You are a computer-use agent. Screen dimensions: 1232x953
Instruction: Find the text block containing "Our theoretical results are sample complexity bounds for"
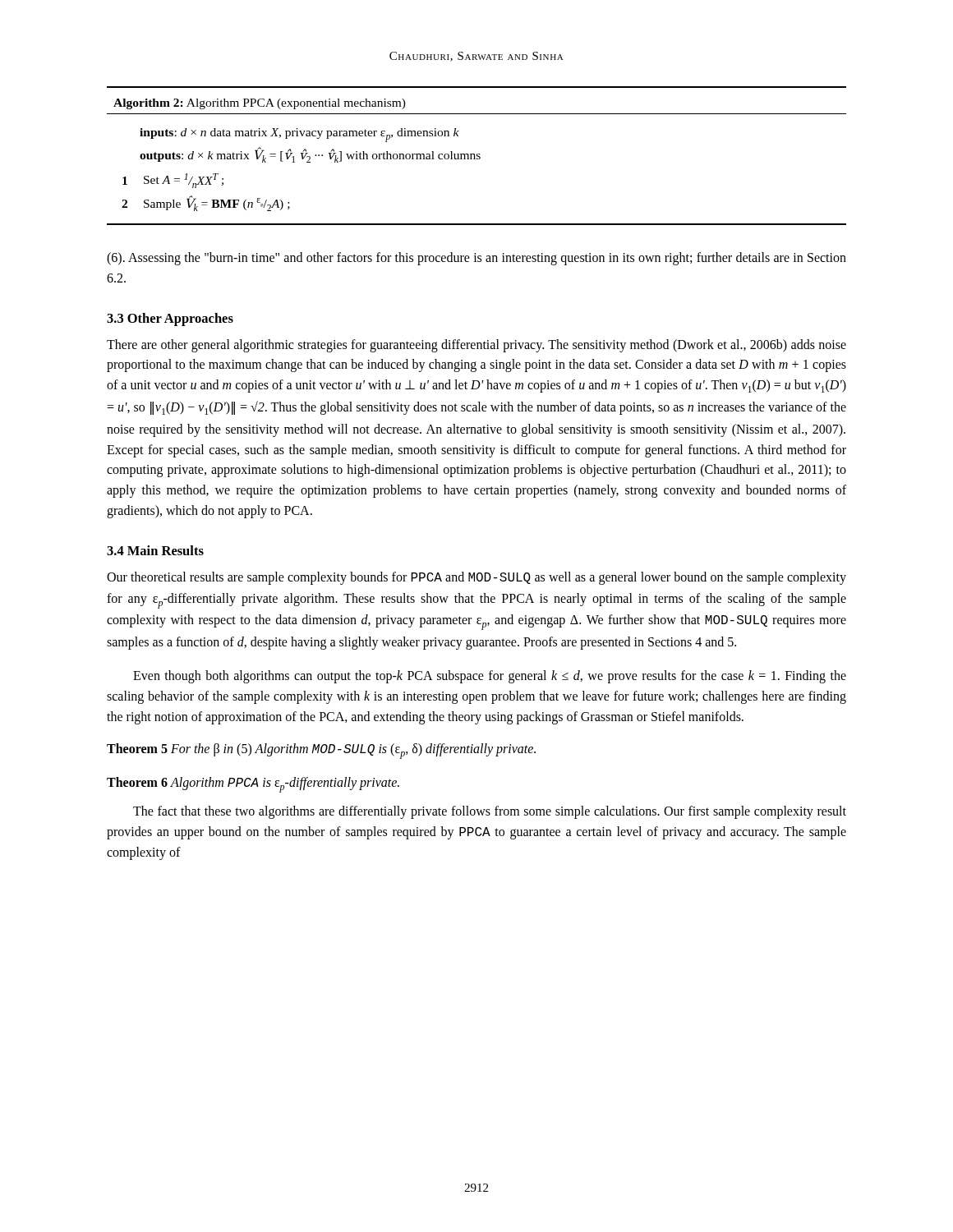point(476,609)
